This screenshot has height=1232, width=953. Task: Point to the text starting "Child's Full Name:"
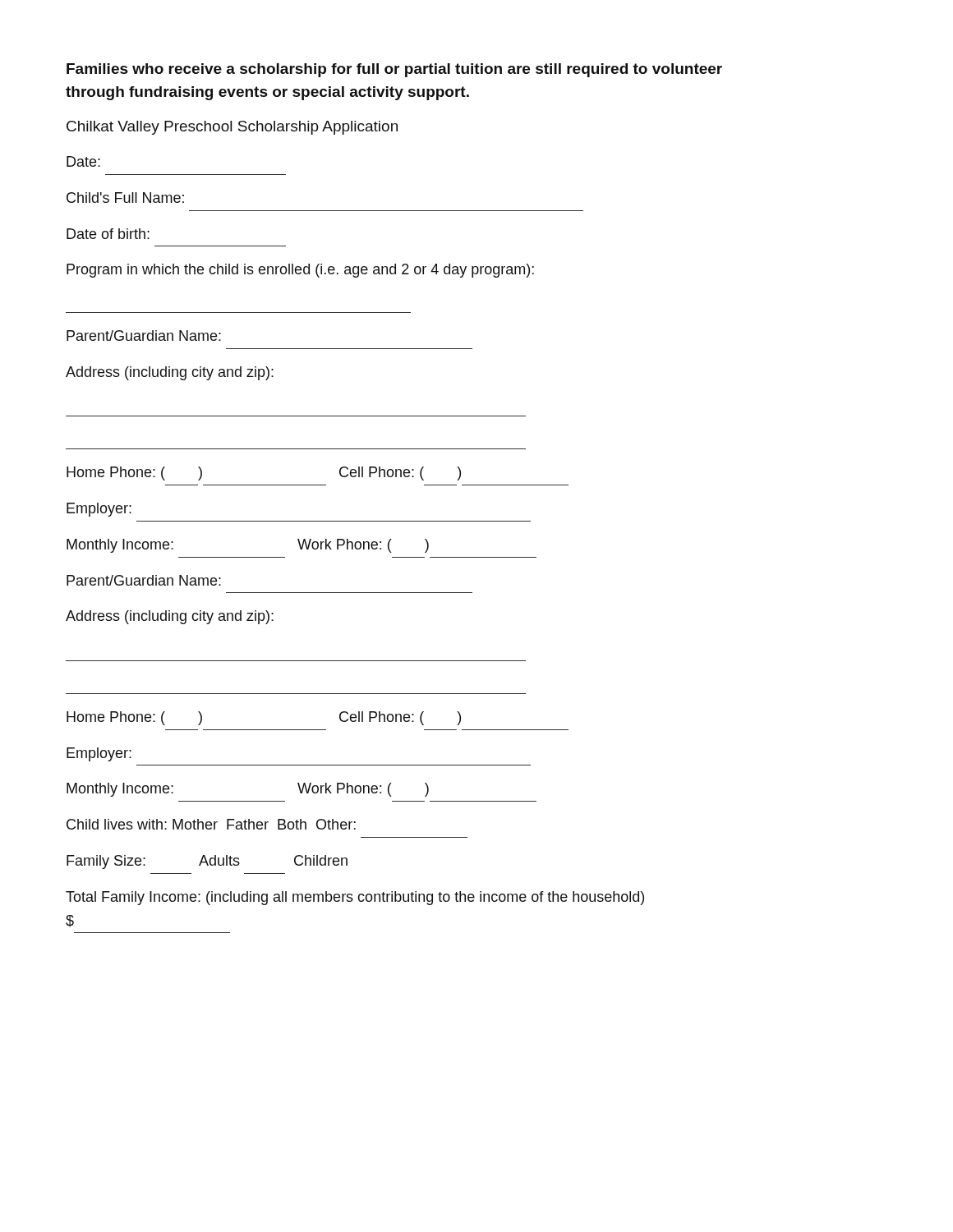coord(325,199)
